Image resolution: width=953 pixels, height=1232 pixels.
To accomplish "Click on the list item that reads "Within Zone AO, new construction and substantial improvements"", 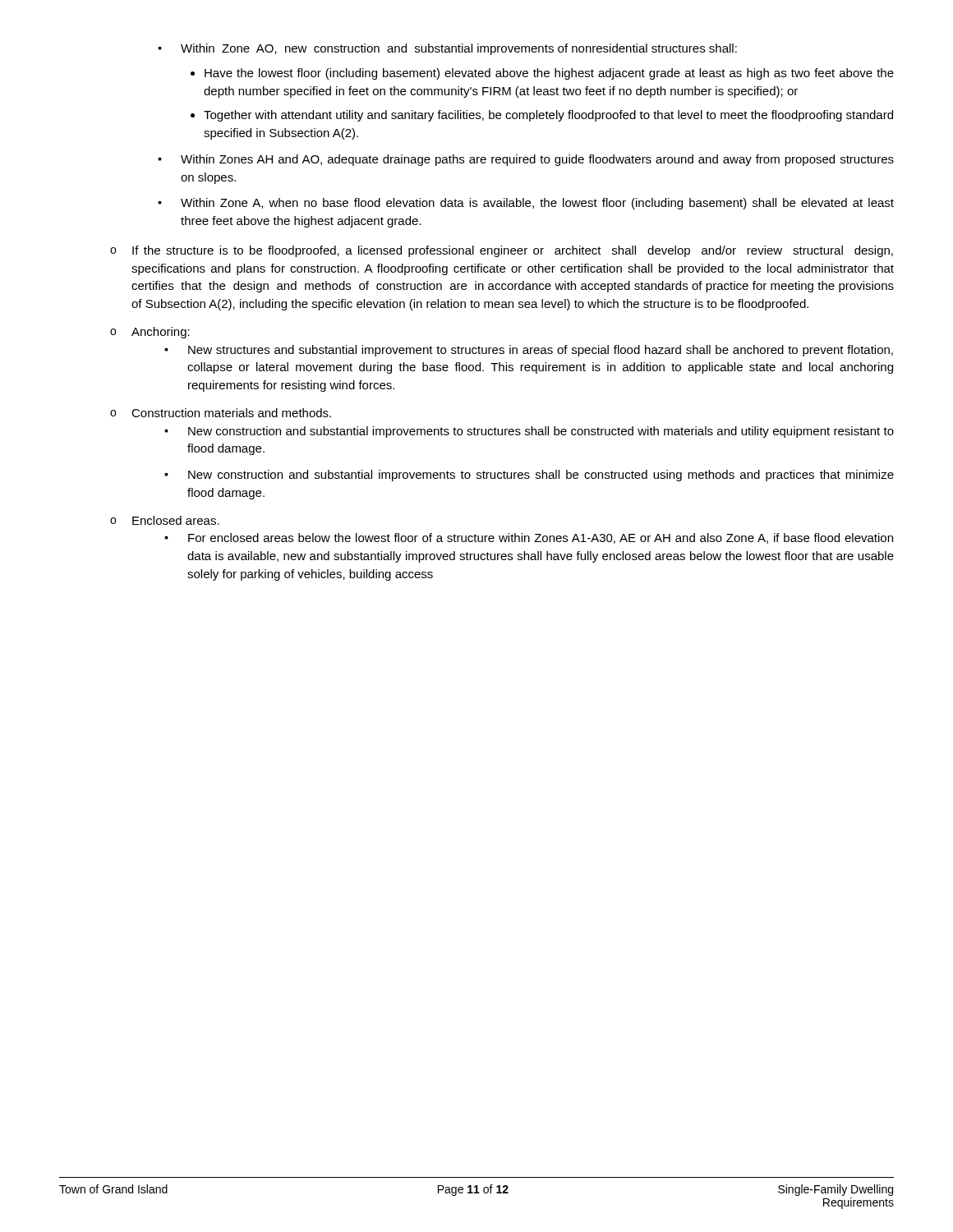I will click(x=526, y=91).
